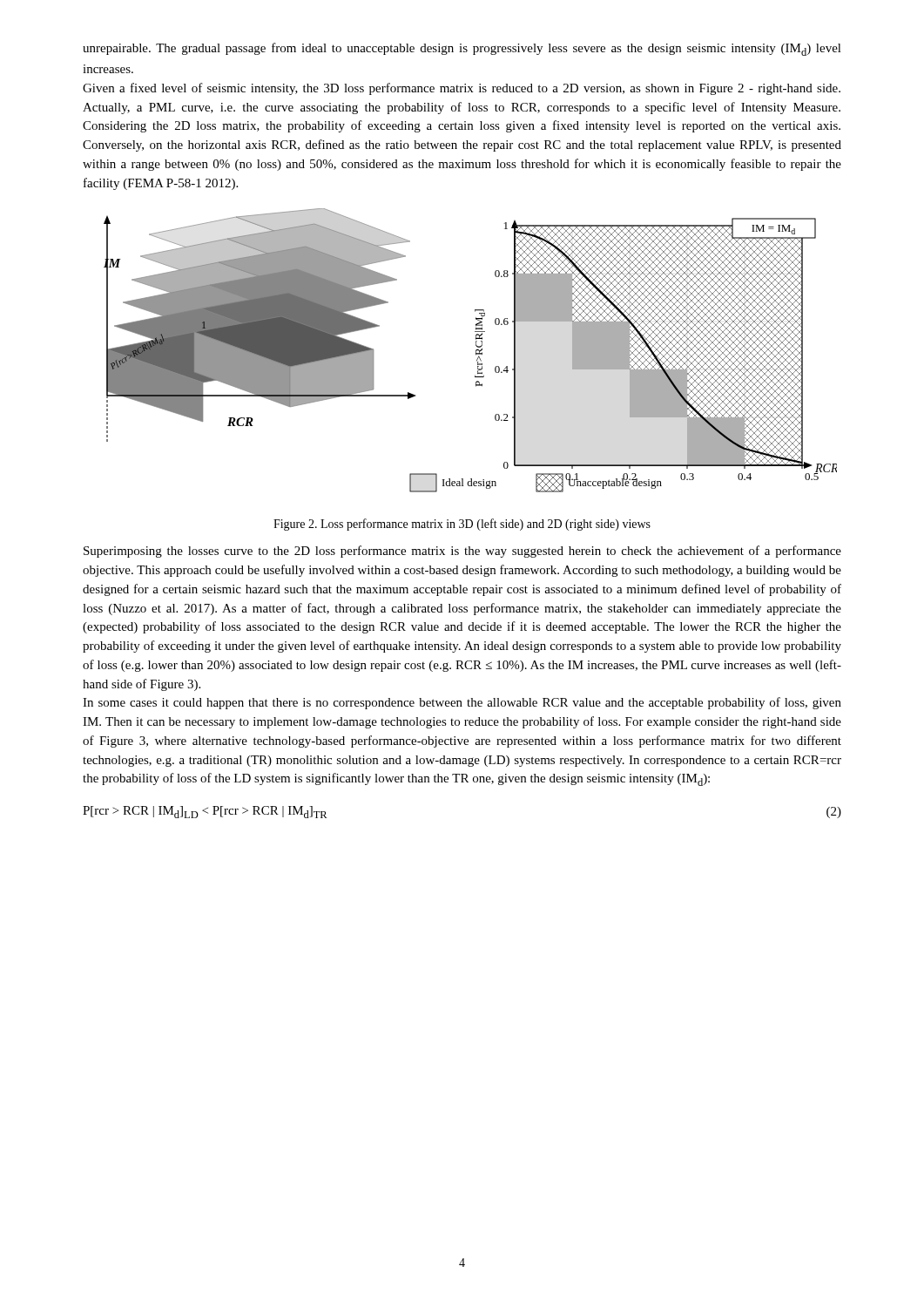Point to the caption beginning "Figure 2. Loss performance matrix in 3D"
The width and height of the screenshot is (924, 1307).
tap(462, 524)
